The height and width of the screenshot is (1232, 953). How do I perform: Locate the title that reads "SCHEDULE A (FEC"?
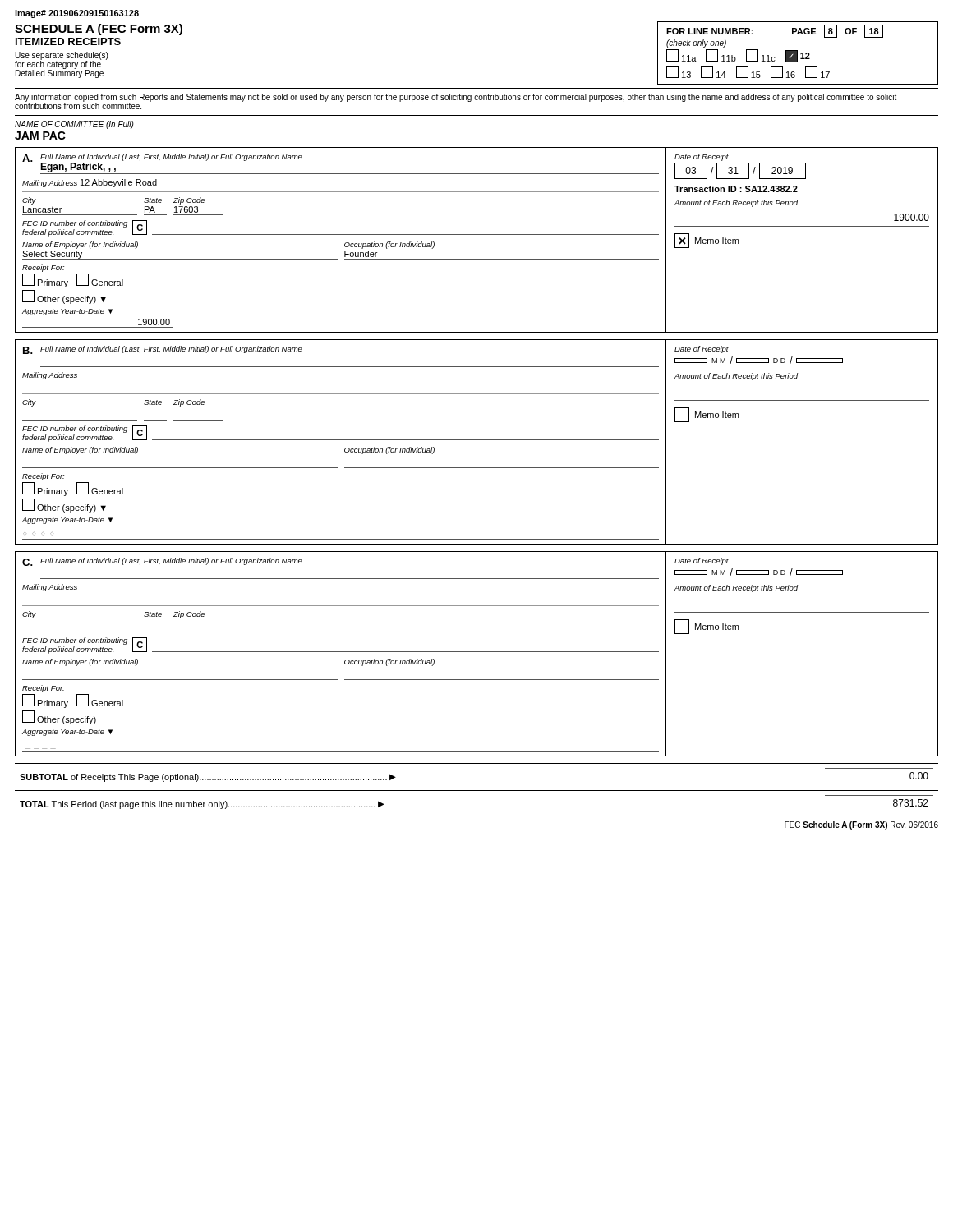pyautogui.click(x=476, y=53)
